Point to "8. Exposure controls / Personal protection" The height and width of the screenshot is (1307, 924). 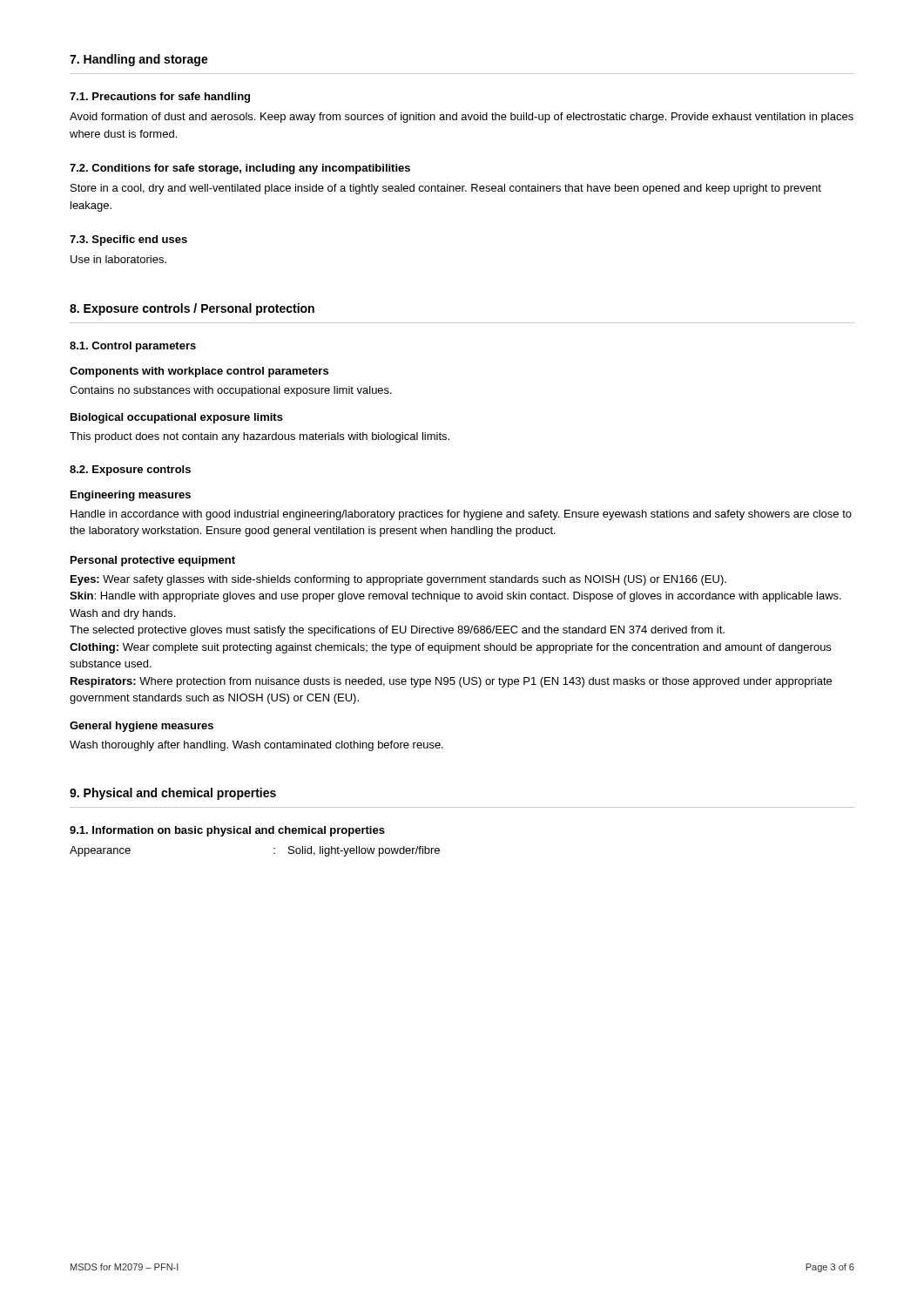coord(192,308)
